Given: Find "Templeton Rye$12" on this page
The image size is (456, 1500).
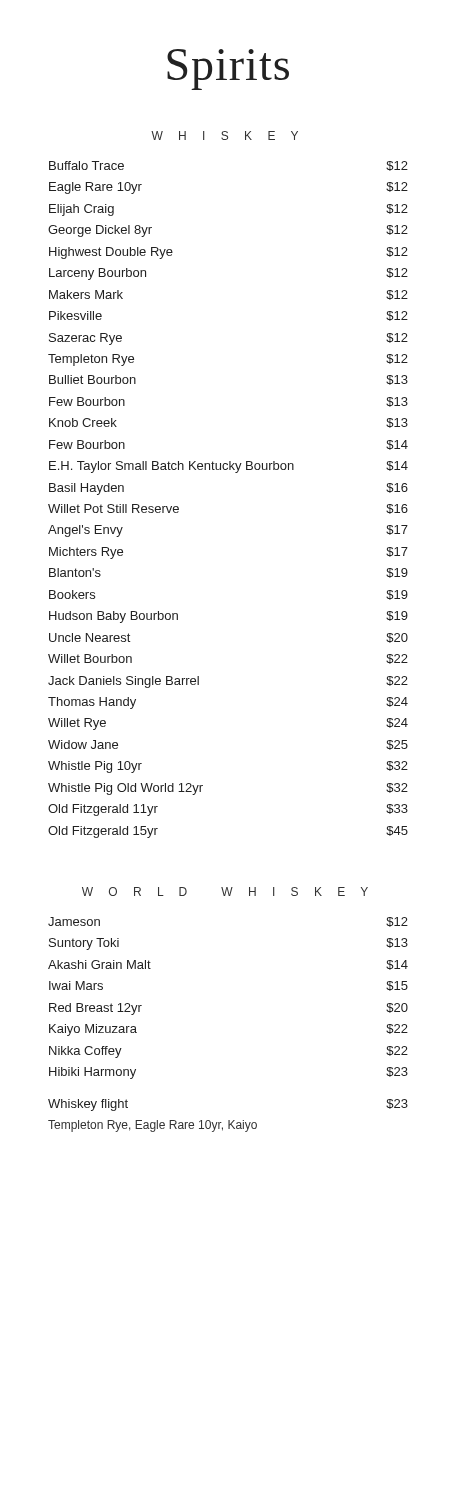Looking at the screenshot, I should 92,360.
